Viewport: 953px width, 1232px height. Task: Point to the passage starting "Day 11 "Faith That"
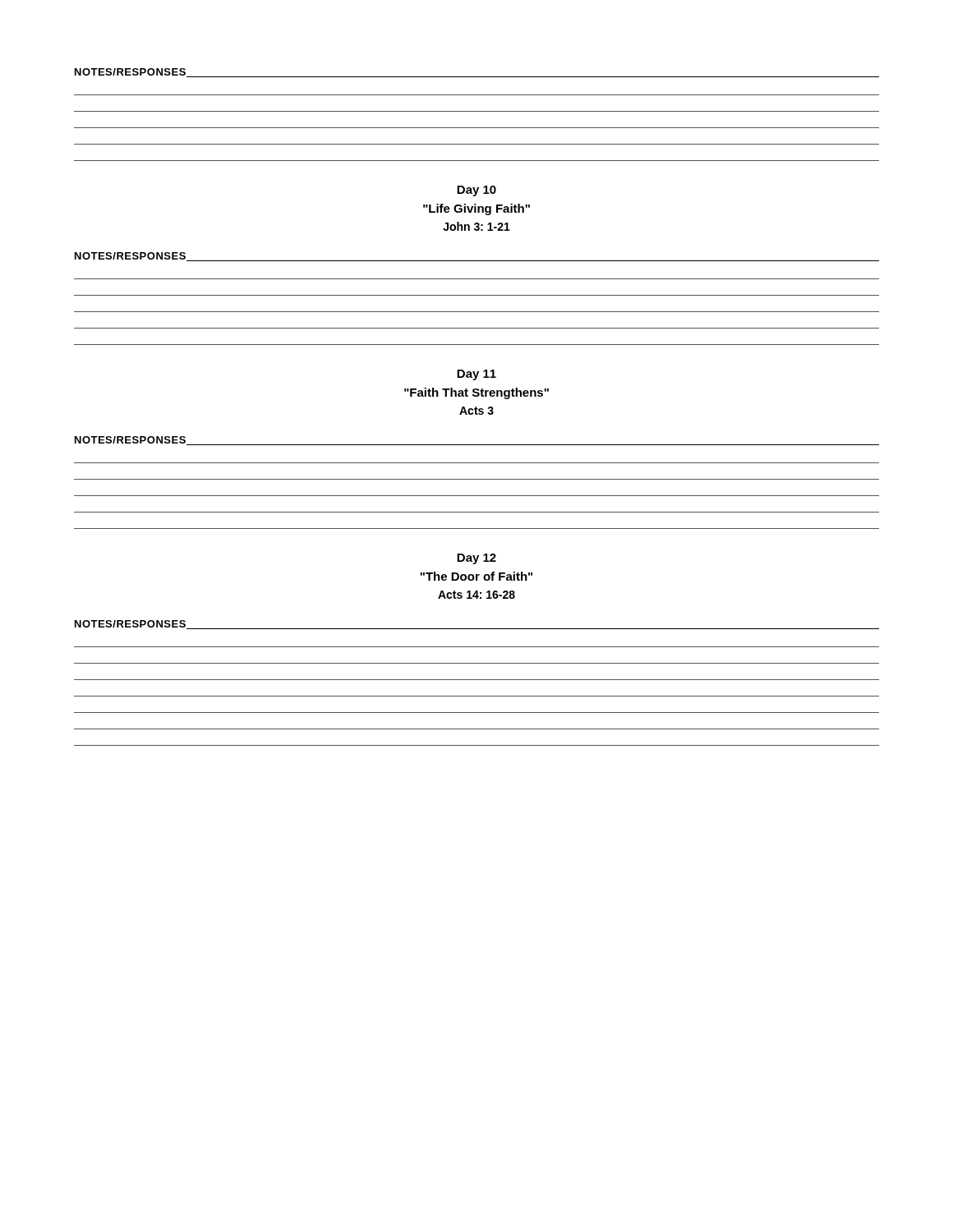click(476, 392)
